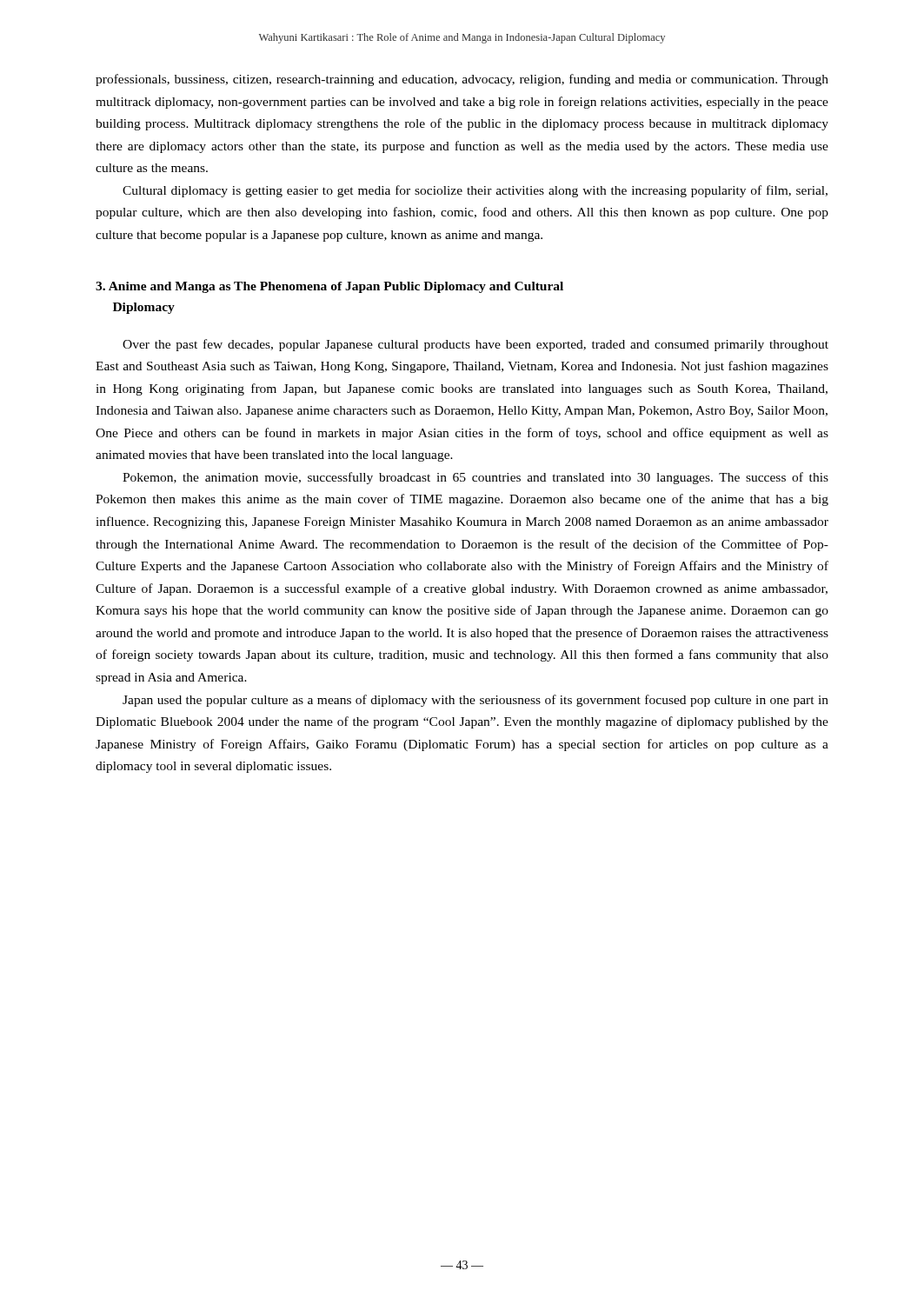Find the text block that says "Pokemon, the animation movie,"
The height and width of the screenshot is (1304, 924).
[462, 577]
